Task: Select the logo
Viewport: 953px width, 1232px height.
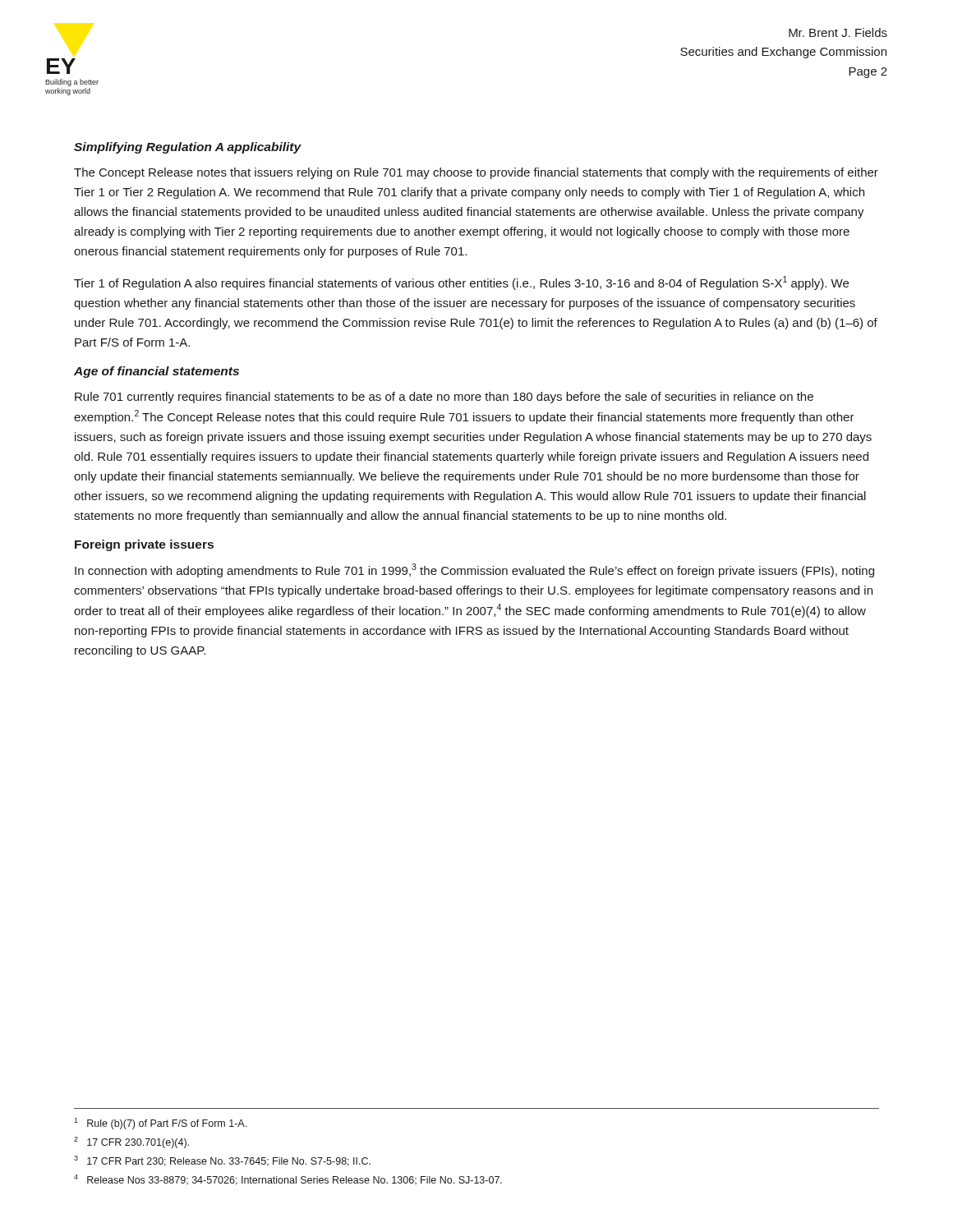Action: [x=111, y=61]
